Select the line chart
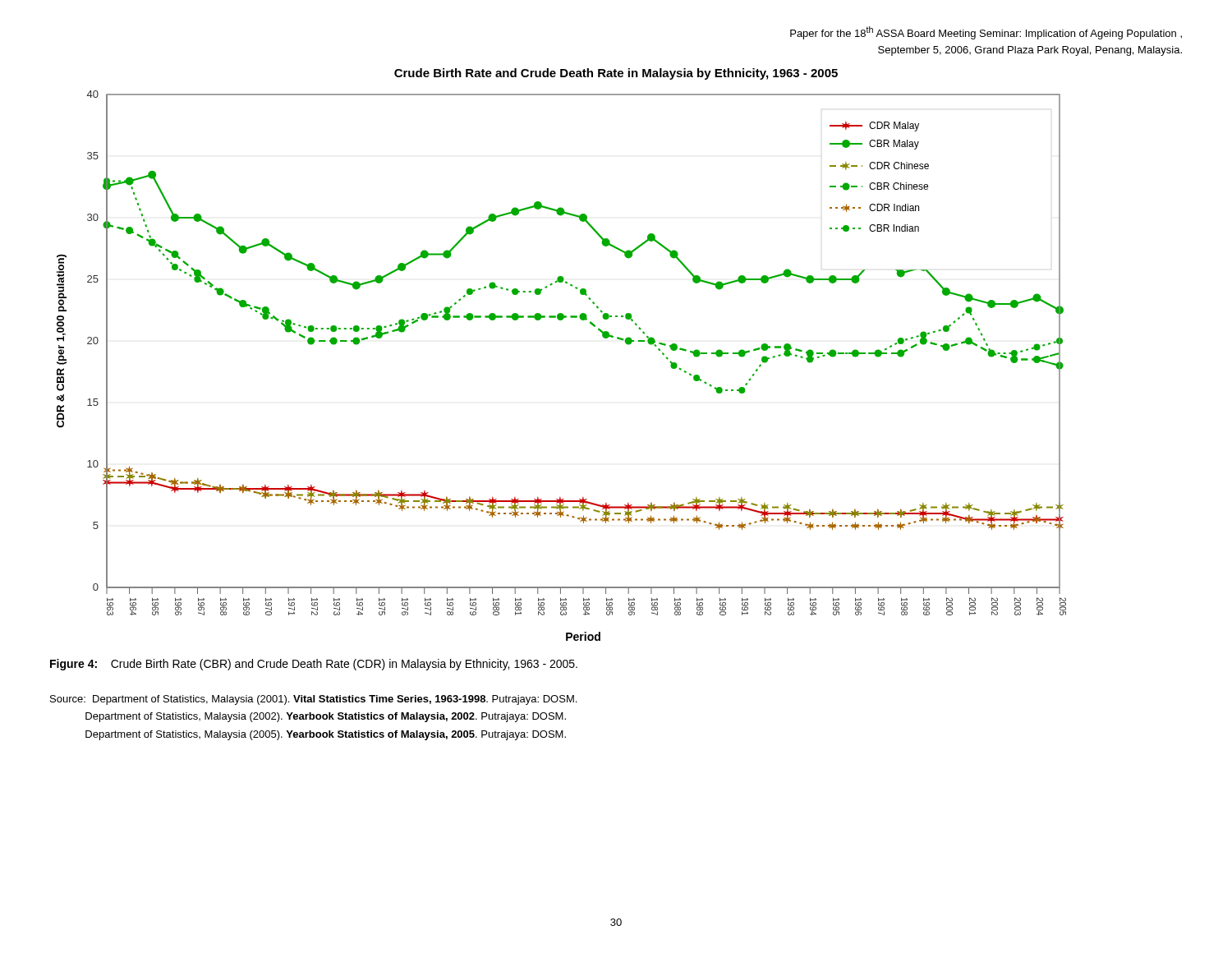The width and height of the screenshot is (1232, 953). click(x=604, y=366)
